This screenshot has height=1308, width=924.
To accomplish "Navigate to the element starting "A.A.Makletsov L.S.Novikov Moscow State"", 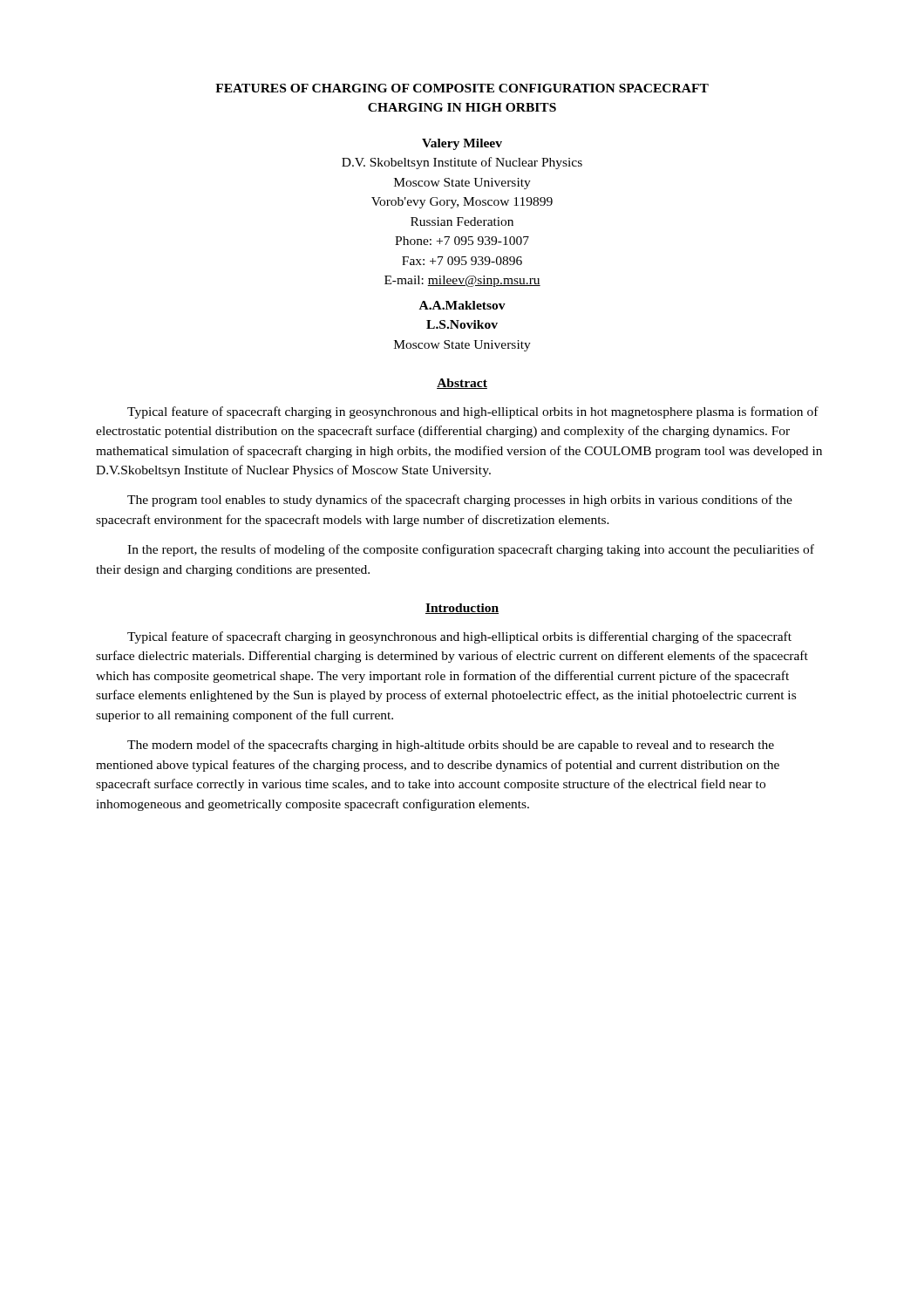I will (x=462, y=324).
